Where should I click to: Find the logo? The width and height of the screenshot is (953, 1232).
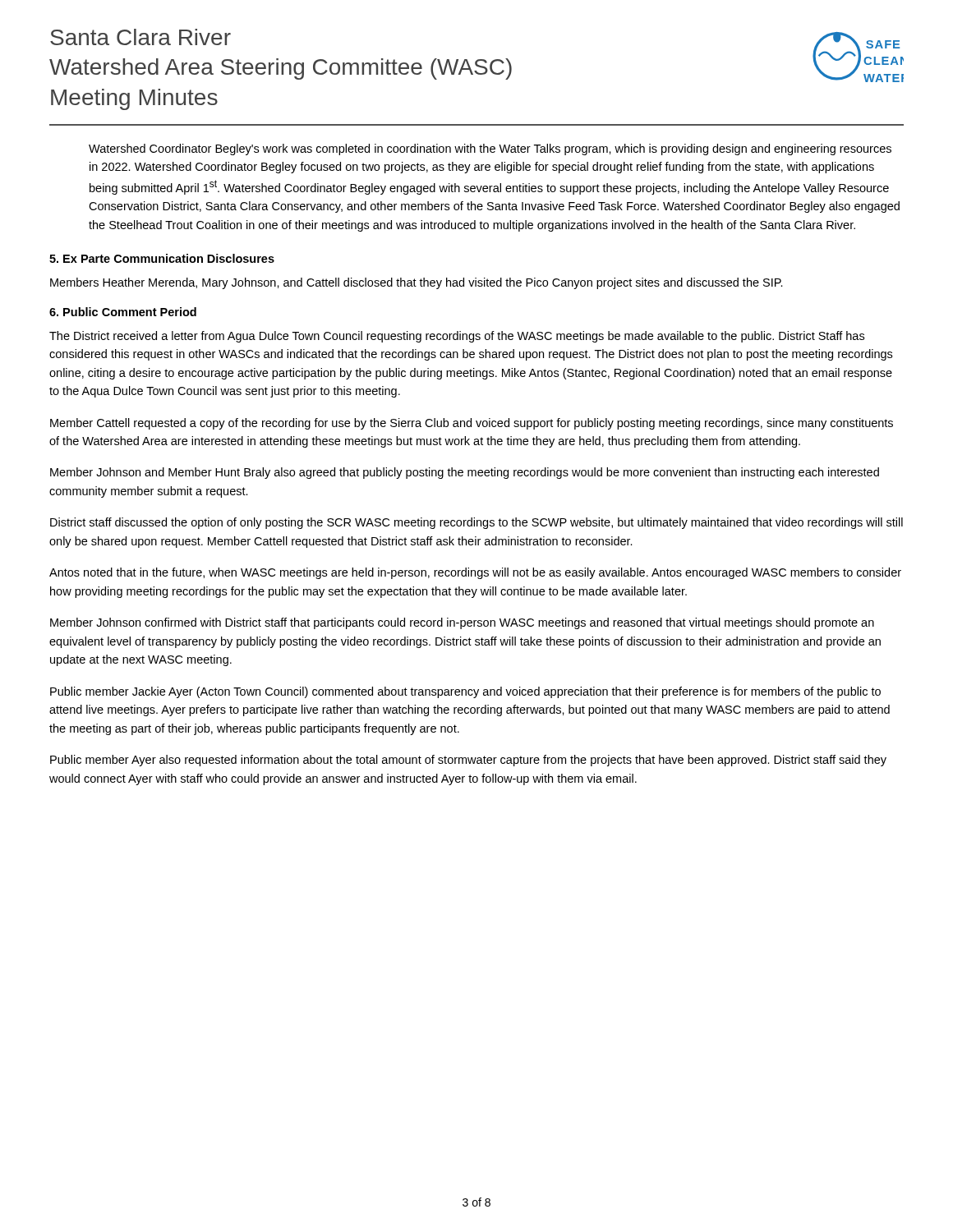coord(854,63)
